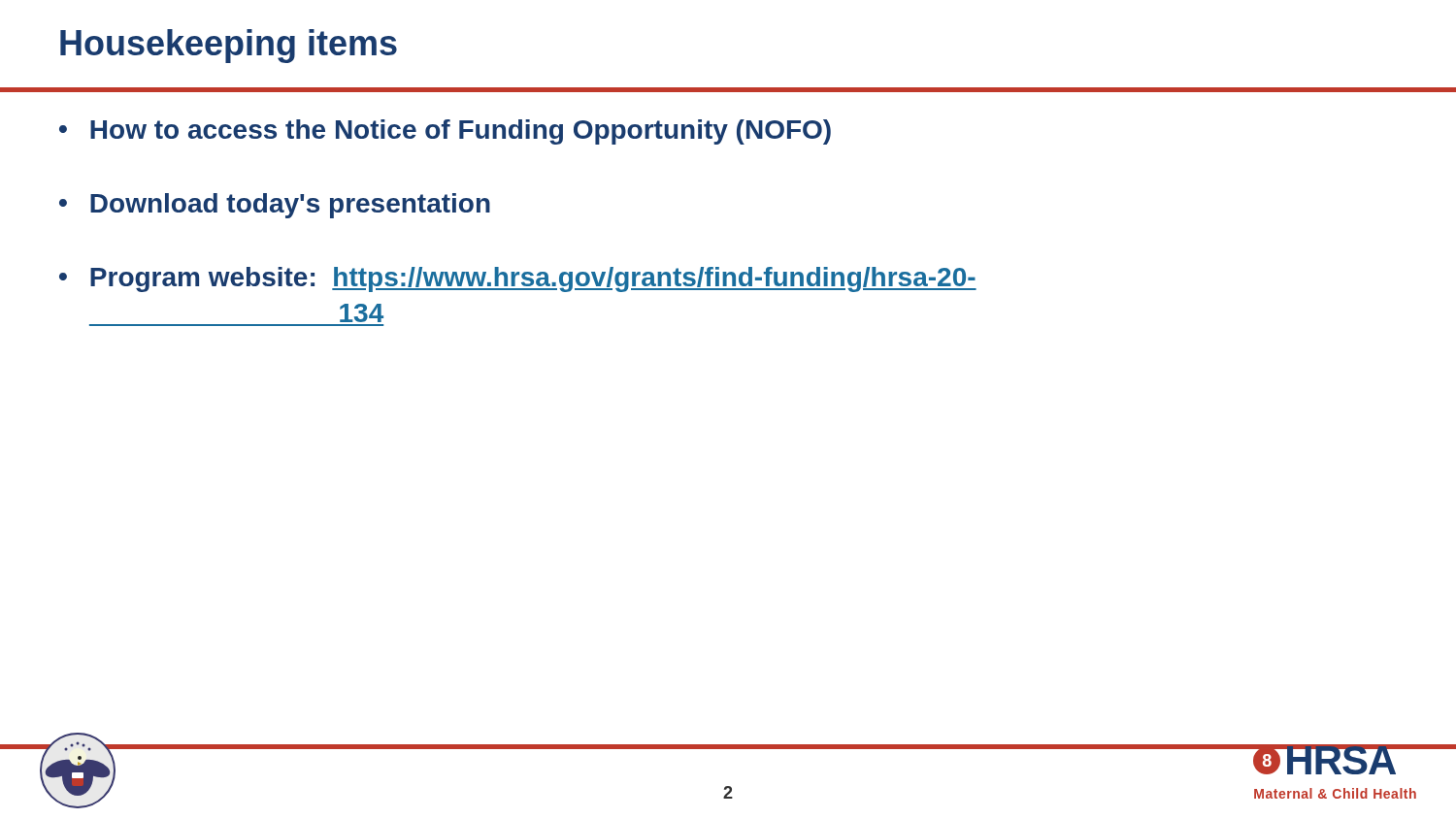Locate the list item with the text "• Program website:"

(x=517, y=295)
